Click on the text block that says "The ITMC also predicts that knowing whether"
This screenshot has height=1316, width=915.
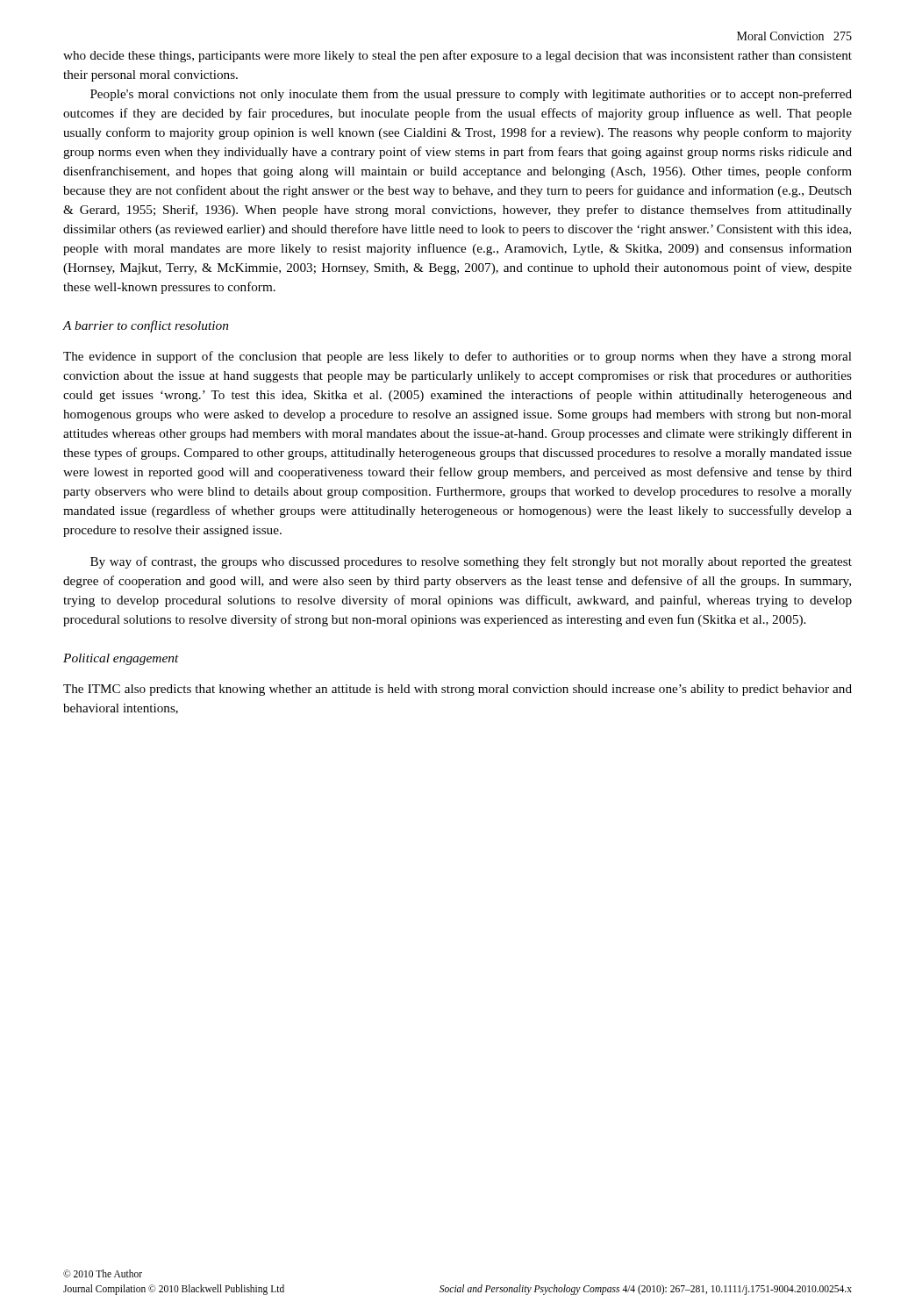(x=458, y=698)
